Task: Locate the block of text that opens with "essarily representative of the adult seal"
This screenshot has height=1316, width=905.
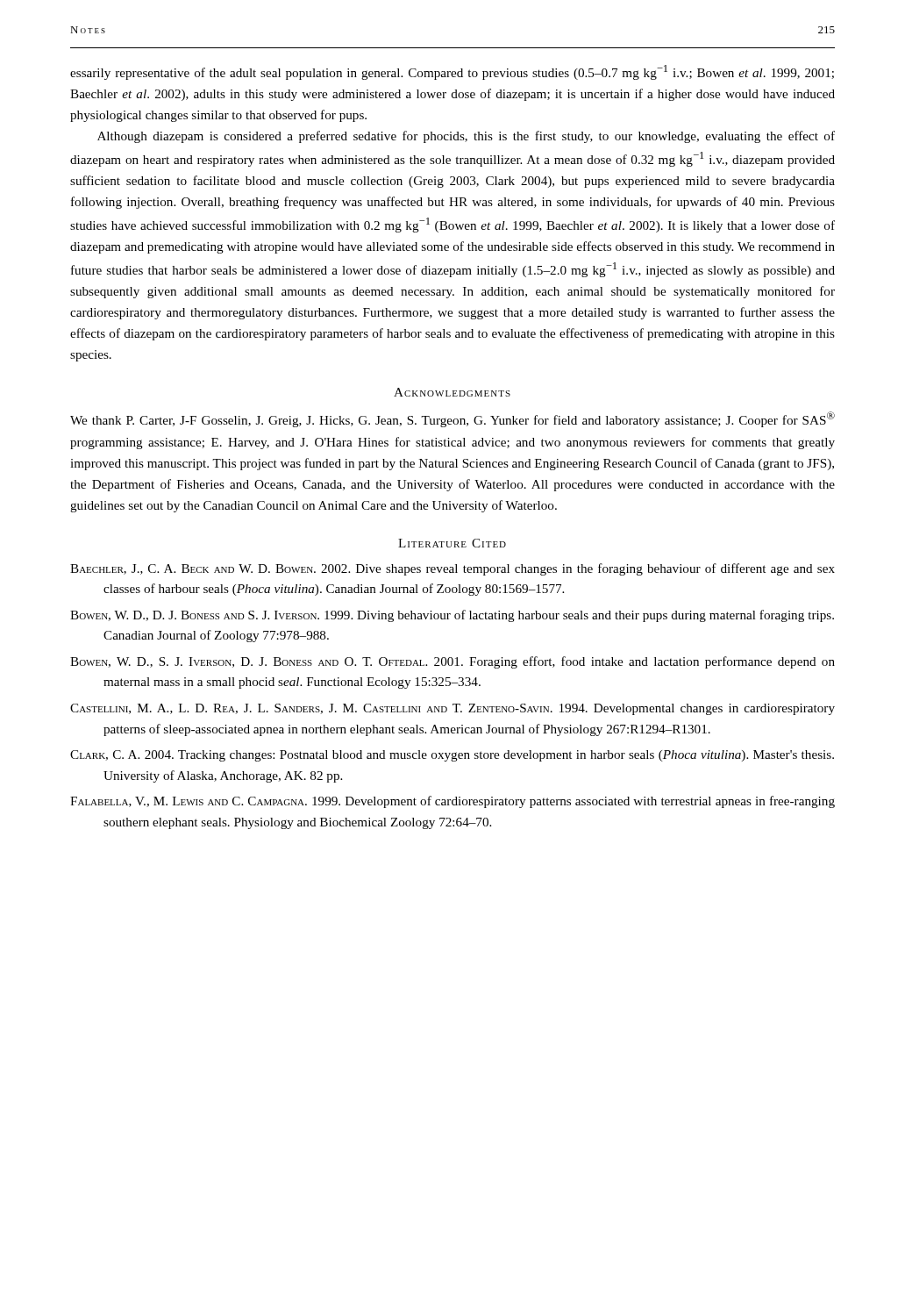Action: [x=452, y=212]
